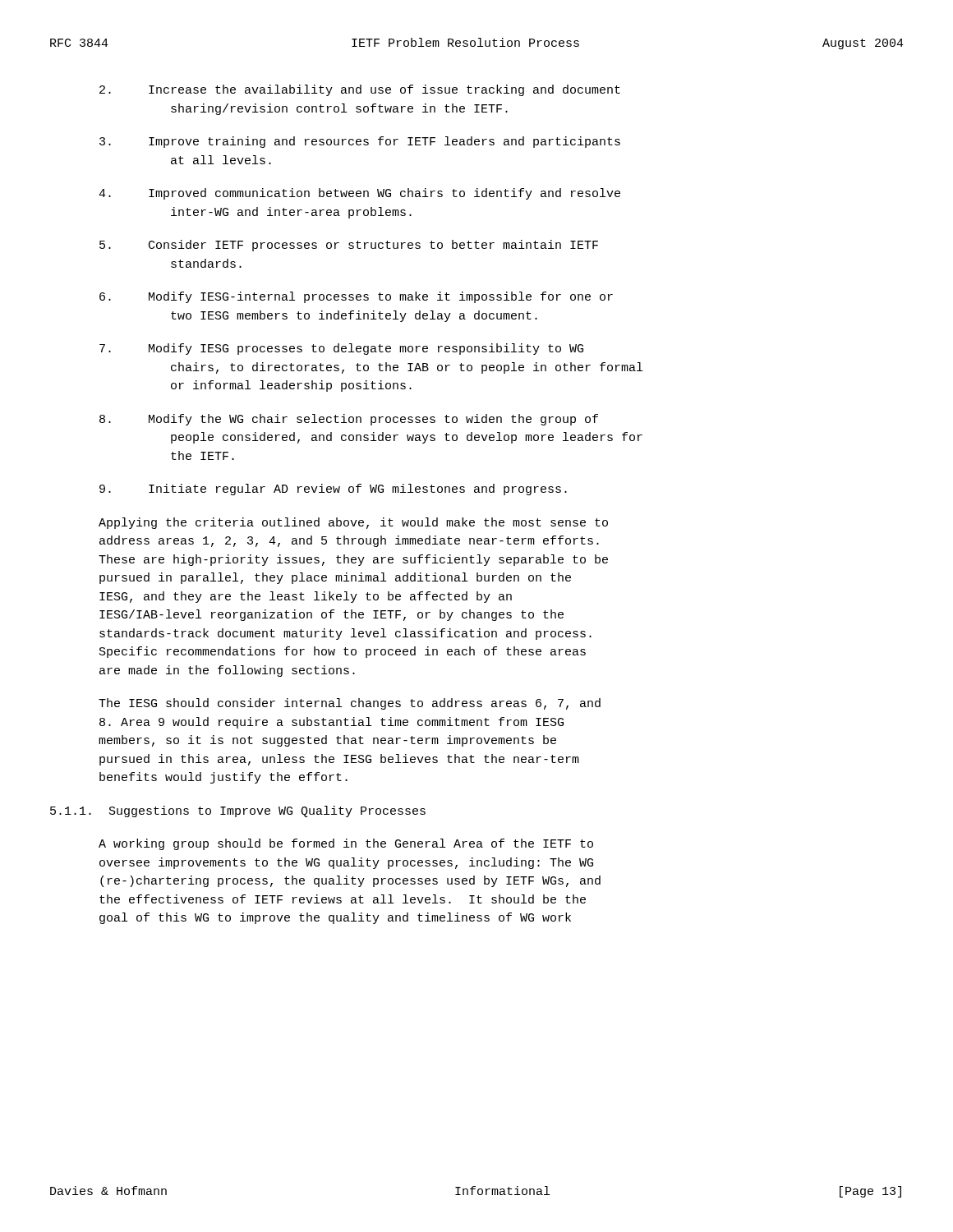Find the block on this page that starts "7. Modify IESG processes to delegate"
The height and width of the screenshot is (1232, 953).
(476, 369)
